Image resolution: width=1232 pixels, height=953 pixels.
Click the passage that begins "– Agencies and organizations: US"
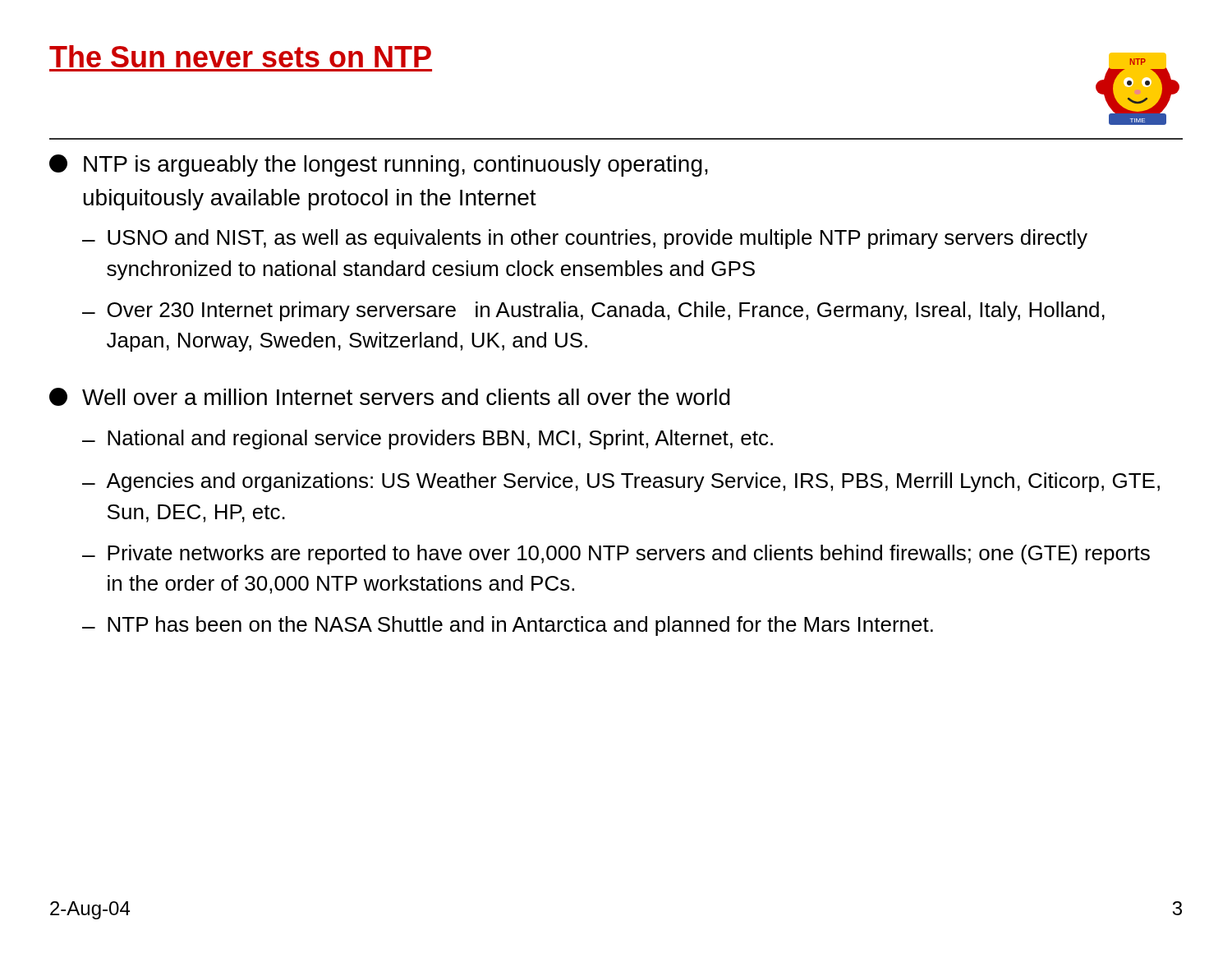624,497
